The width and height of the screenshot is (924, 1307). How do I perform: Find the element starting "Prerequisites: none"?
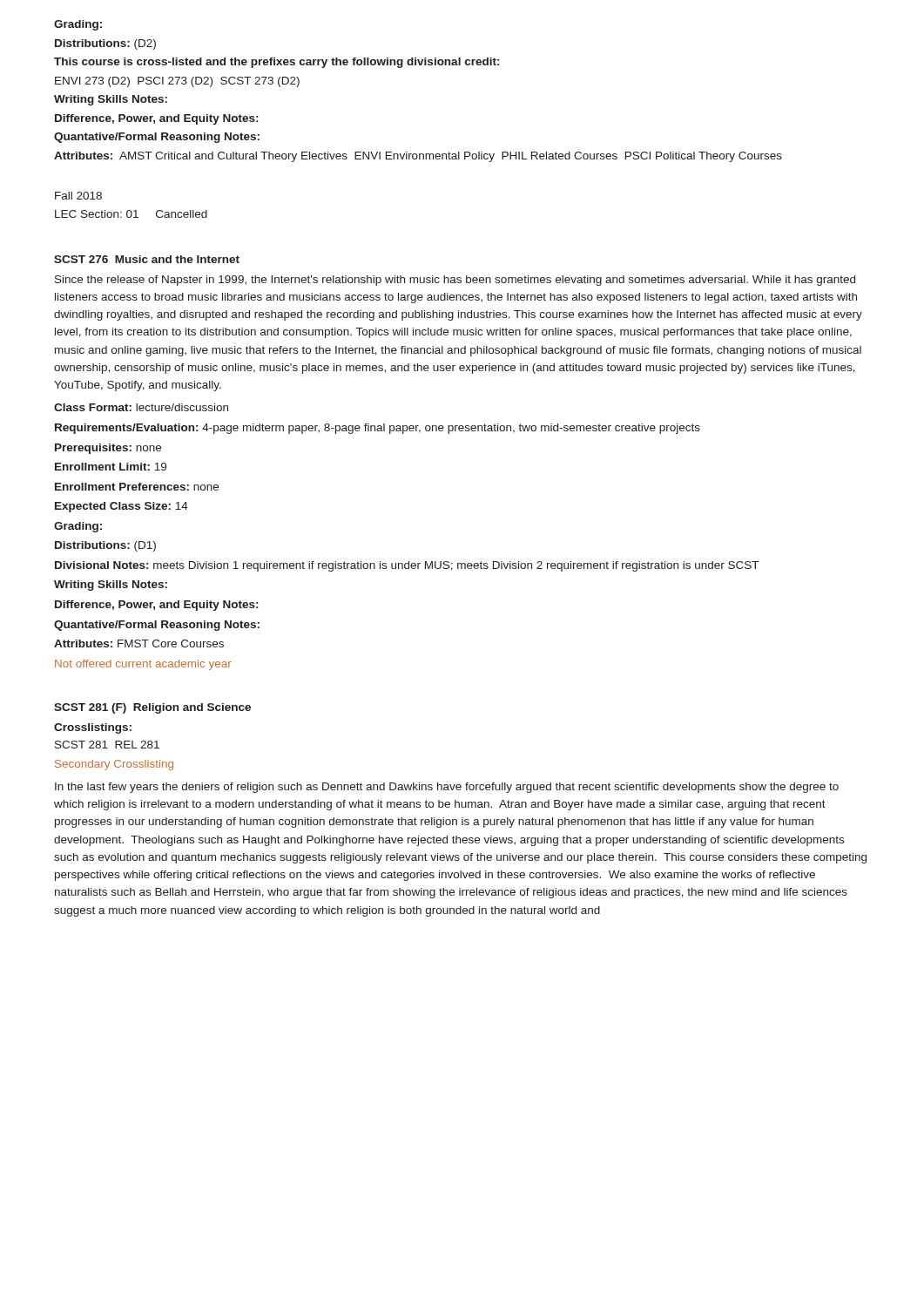[x=108, y=447]
